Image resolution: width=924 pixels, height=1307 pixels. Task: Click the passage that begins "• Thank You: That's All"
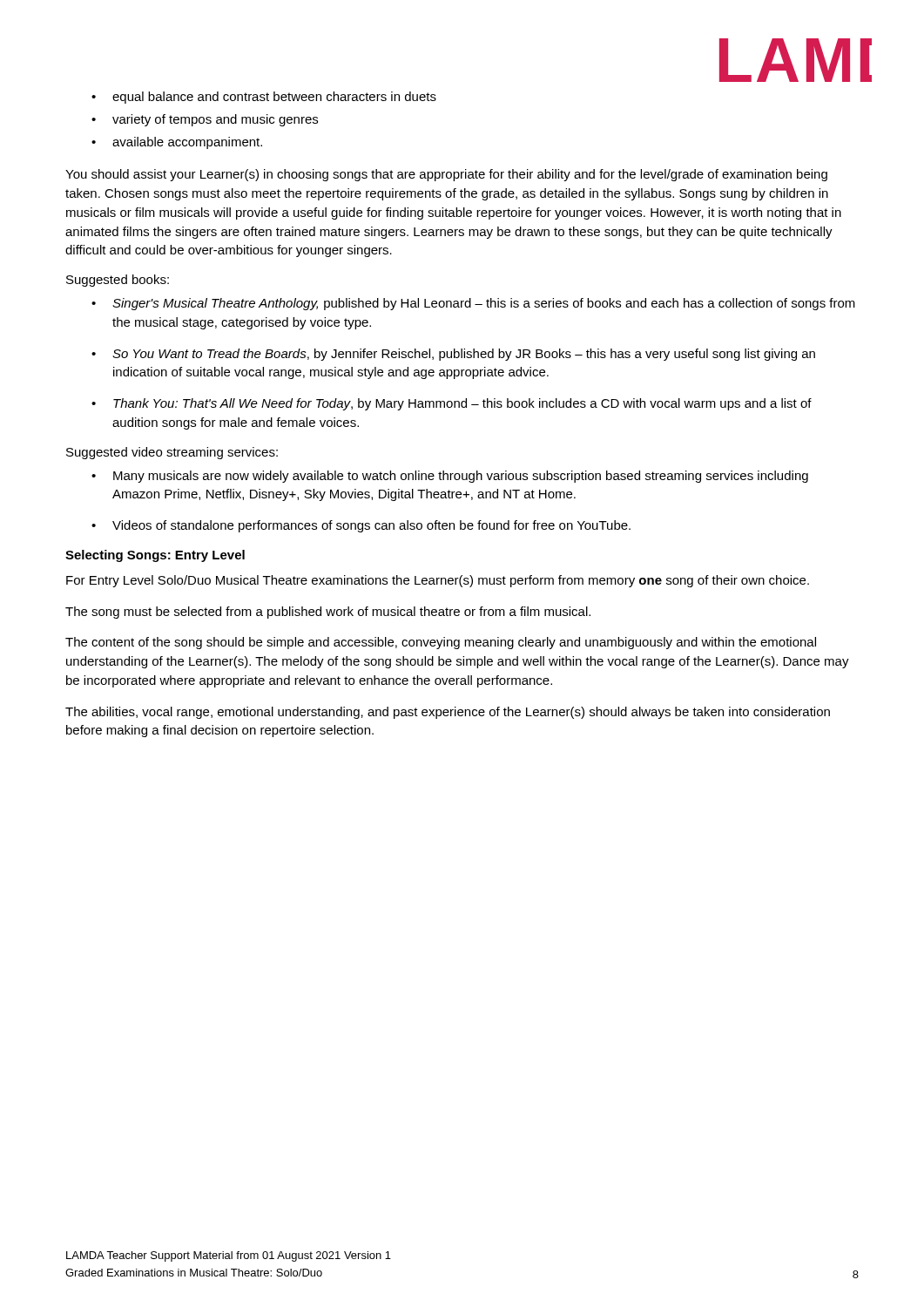click(x=475, y=413)
